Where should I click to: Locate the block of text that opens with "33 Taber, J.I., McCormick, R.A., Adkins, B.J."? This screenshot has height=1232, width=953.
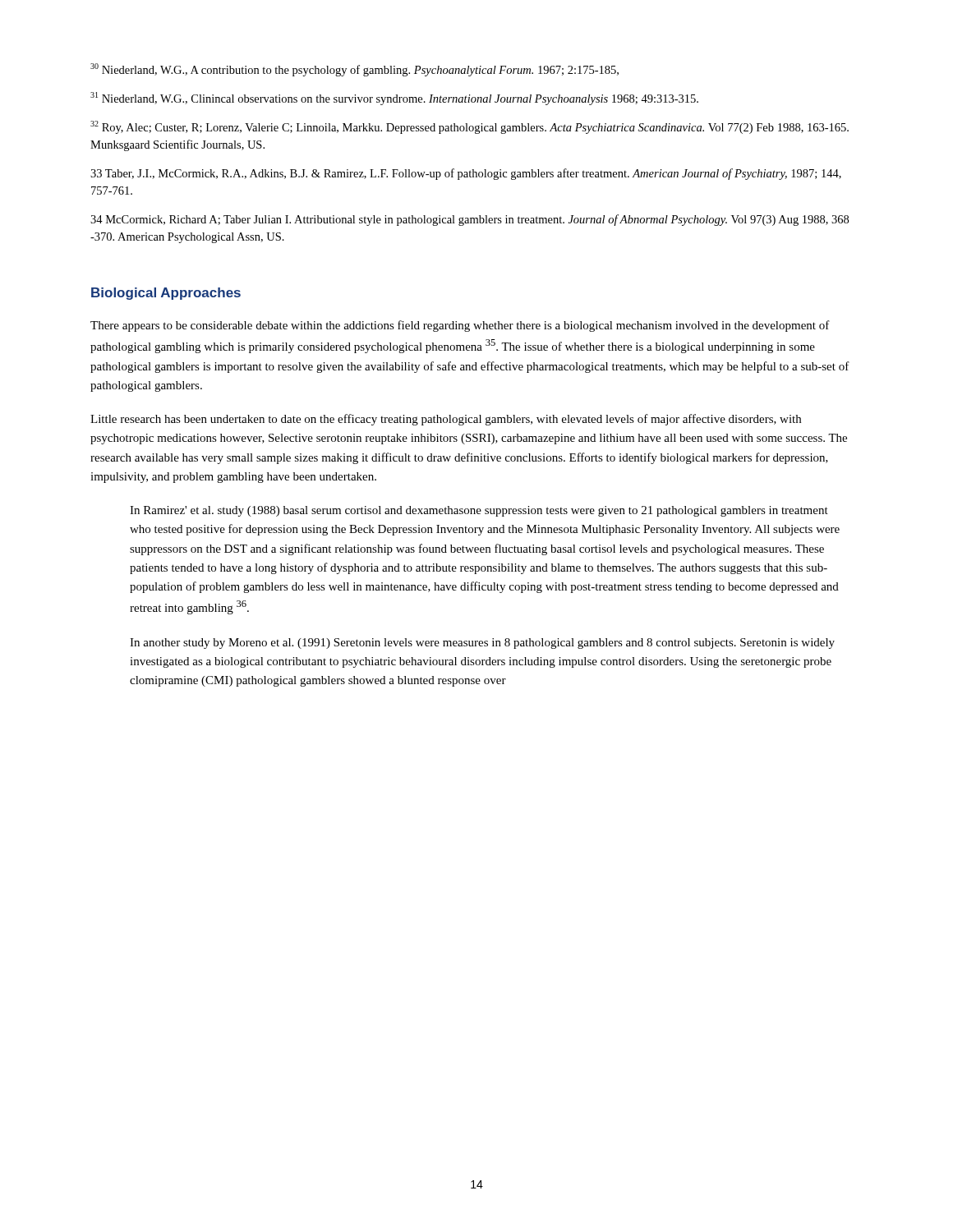pyautogui.click(x=466, y=182)
